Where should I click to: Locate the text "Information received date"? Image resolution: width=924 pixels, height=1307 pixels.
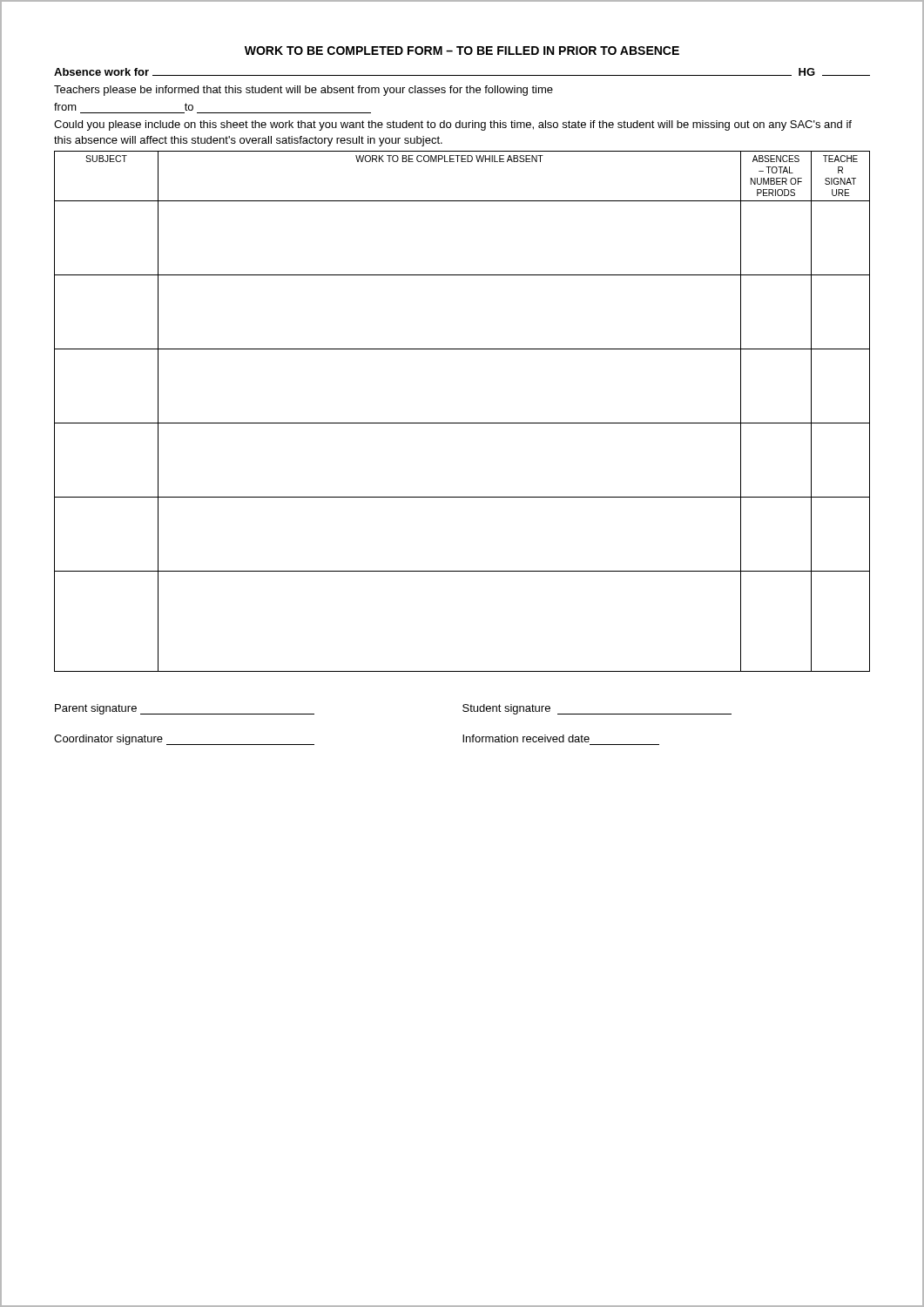pos(561,737)
